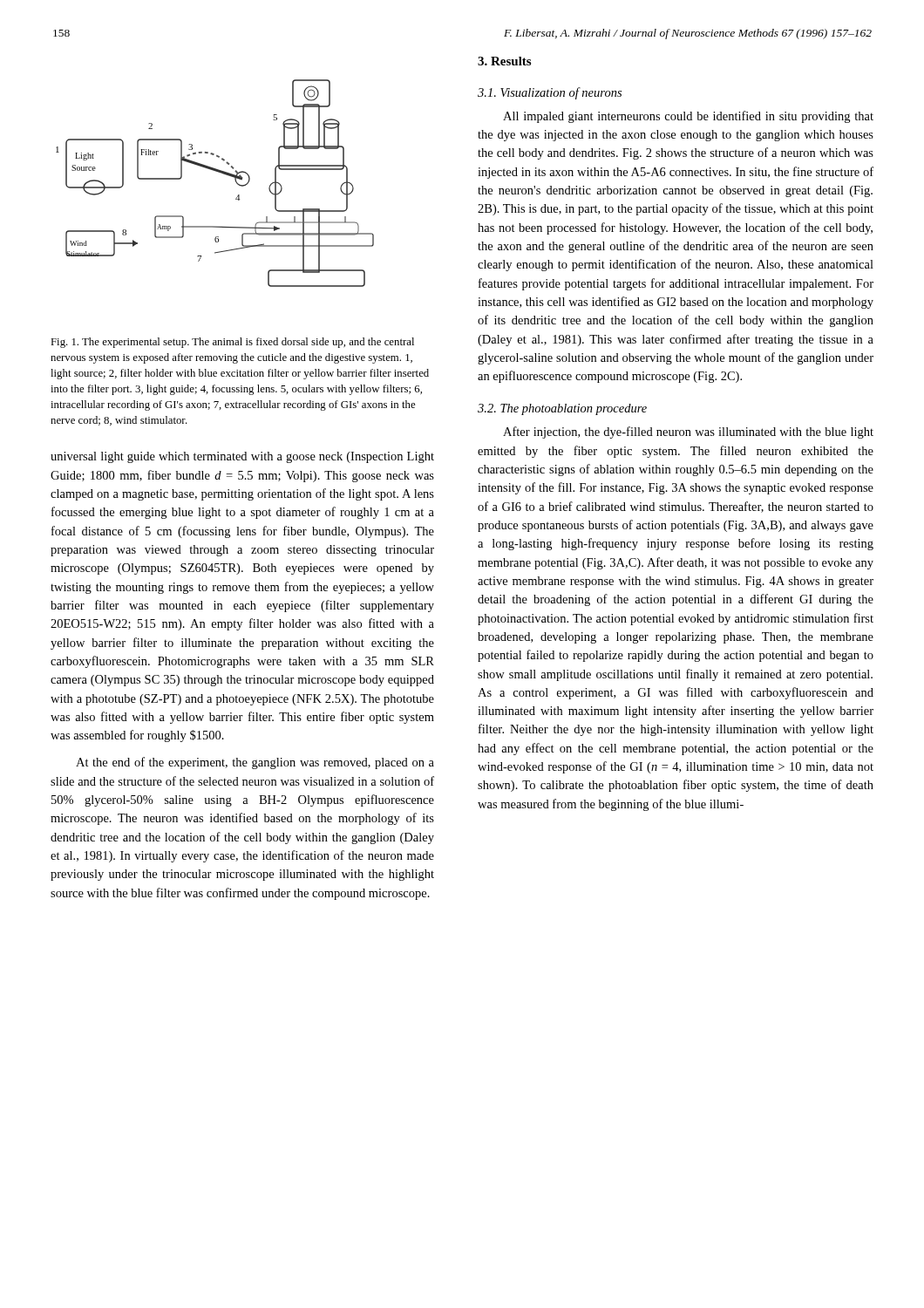Click on the section header containing "3.2. The photoablation procedure"
Screen dimensions: 1308x924
tap(562, 408)
